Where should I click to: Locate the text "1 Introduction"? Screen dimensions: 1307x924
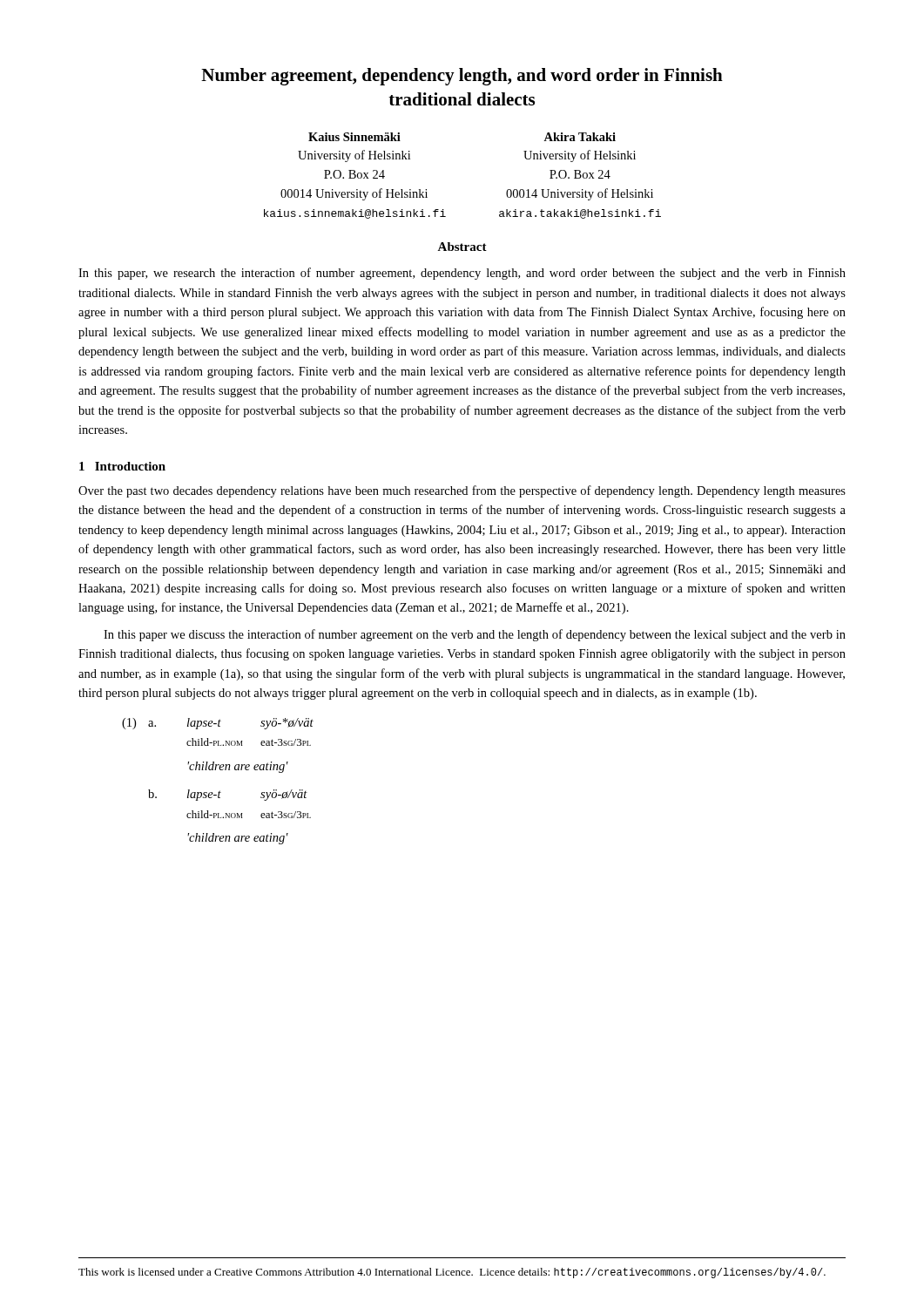click(122, 466)
